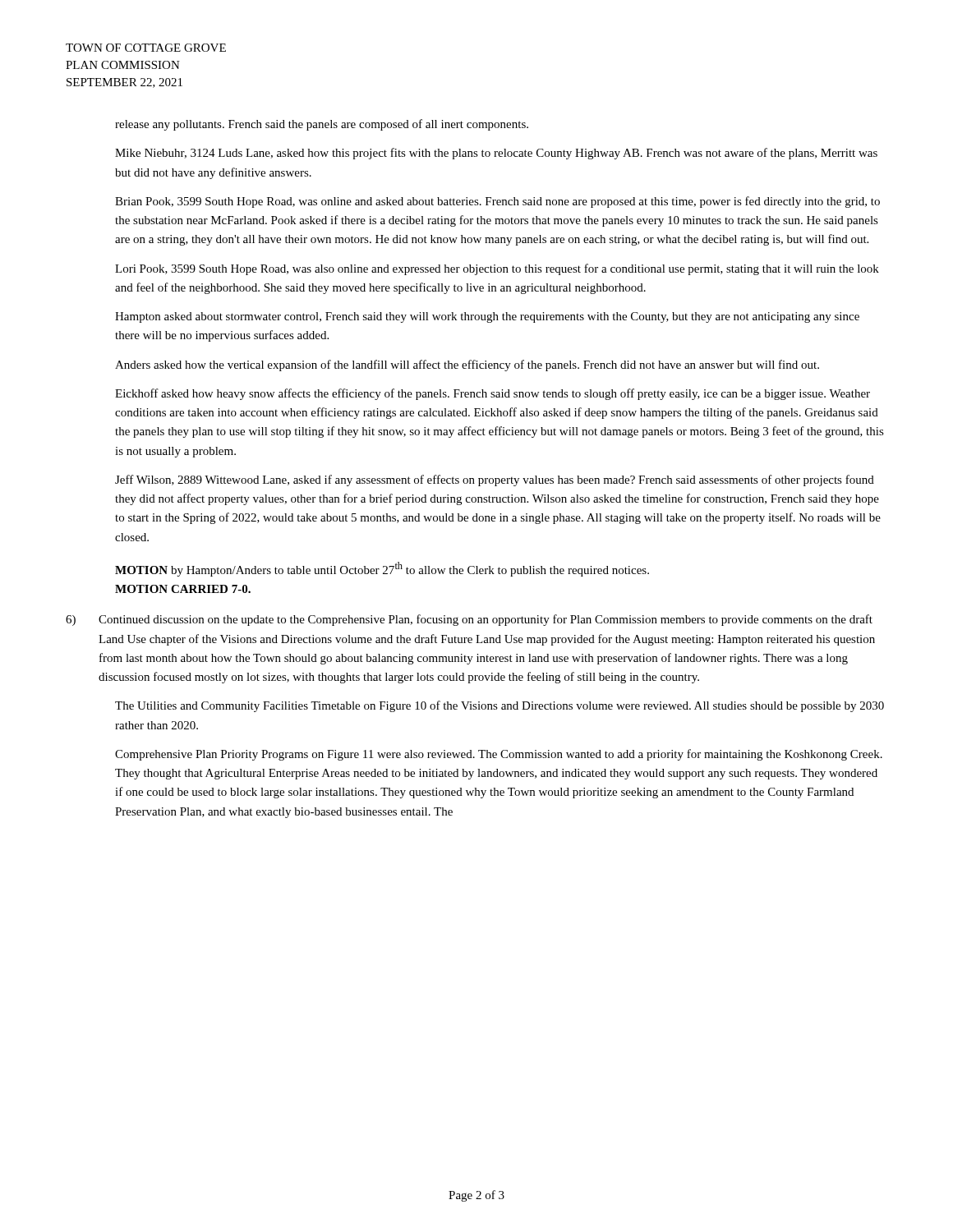Screen dimensions: 1232x953
Task: Locate the text block containing "MOTION by Hampton/Anders to table until October 27th"
Action: 382,578
